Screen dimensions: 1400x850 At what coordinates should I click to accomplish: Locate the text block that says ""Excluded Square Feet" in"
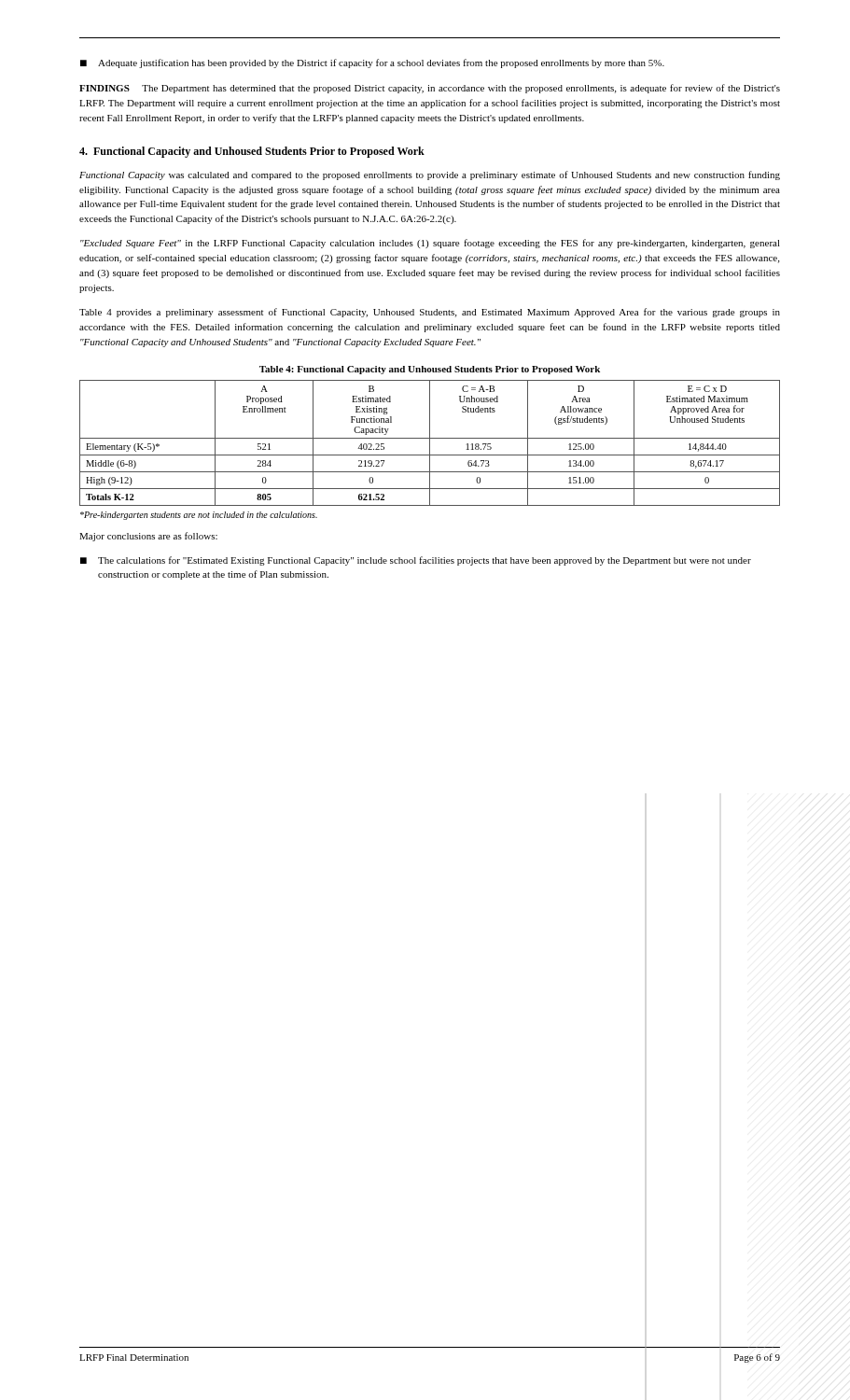430,265
